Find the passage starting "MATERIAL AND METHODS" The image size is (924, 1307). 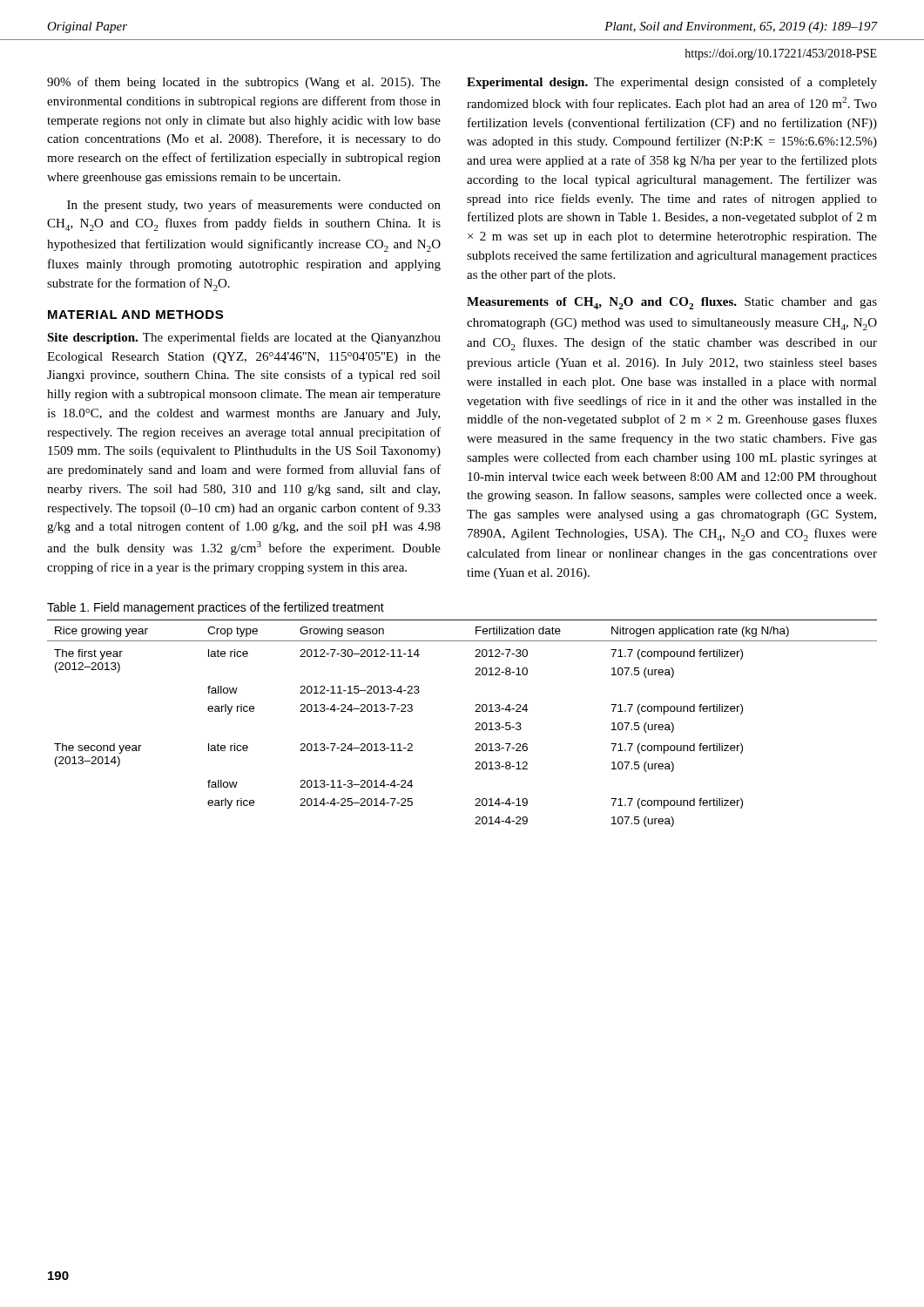pyautogui.click(x=136, y=314)
